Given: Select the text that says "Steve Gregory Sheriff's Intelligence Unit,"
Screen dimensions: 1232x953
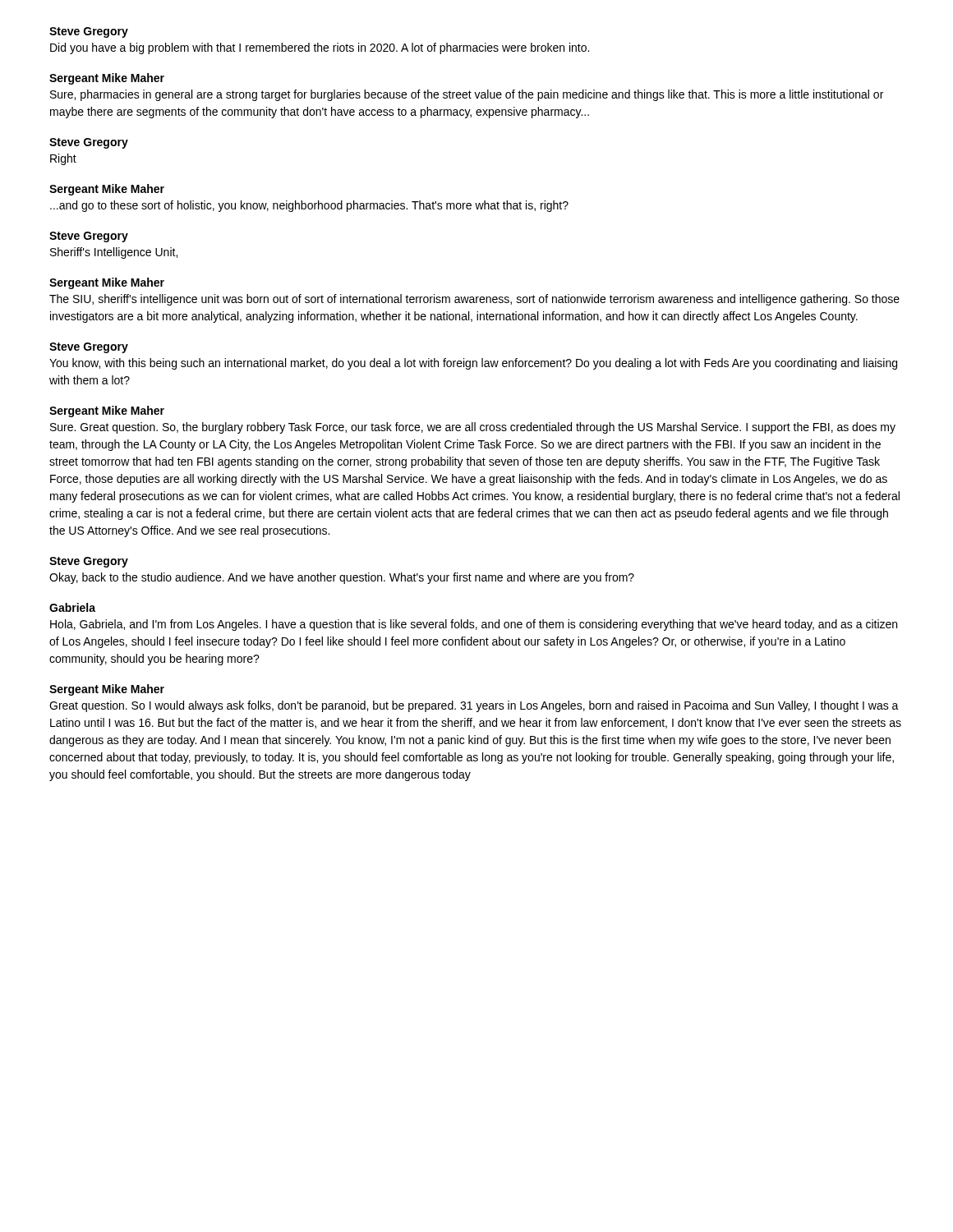Looking at the screenshot, I should coord(89,237).
